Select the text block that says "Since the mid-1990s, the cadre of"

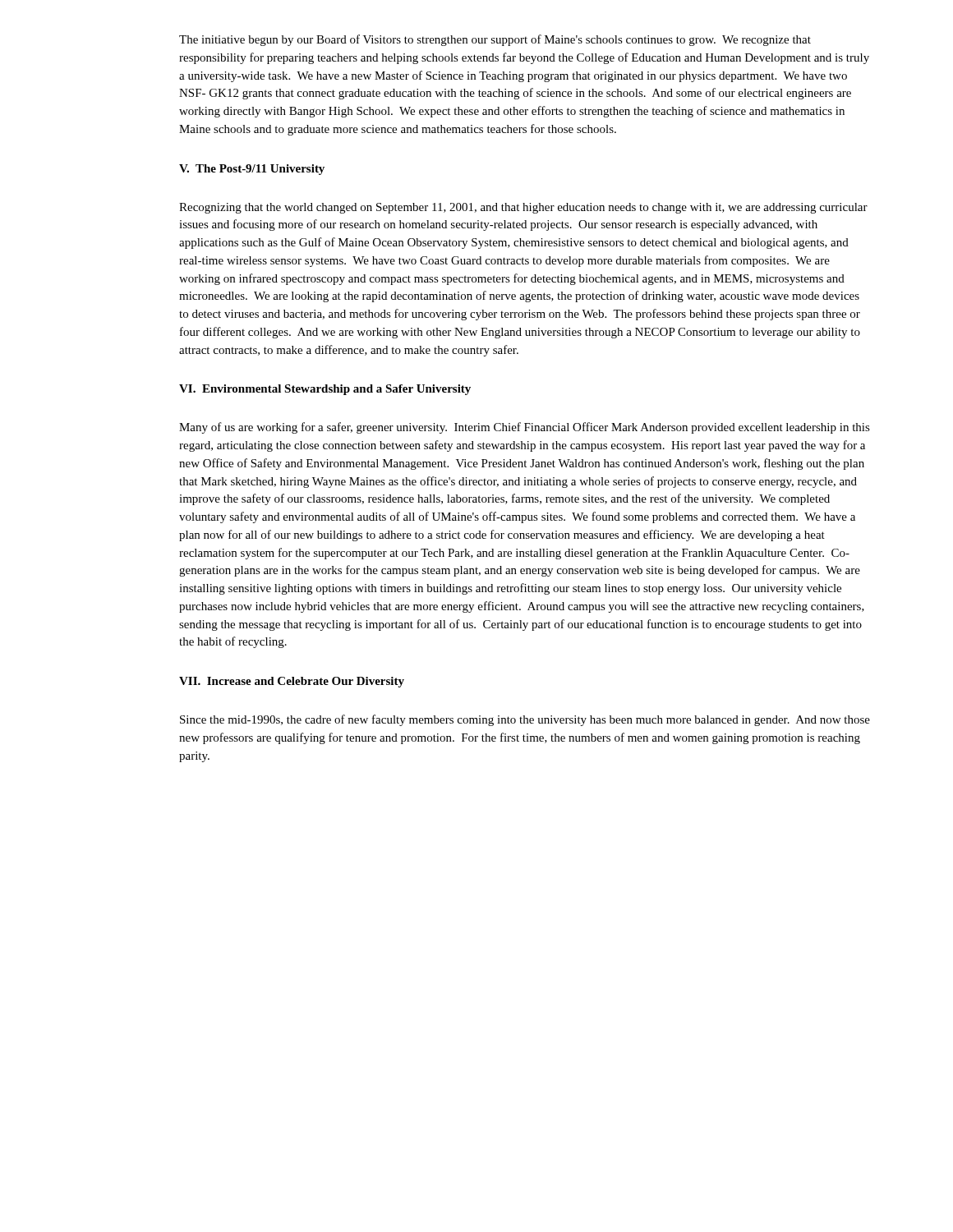coord(525,737)
